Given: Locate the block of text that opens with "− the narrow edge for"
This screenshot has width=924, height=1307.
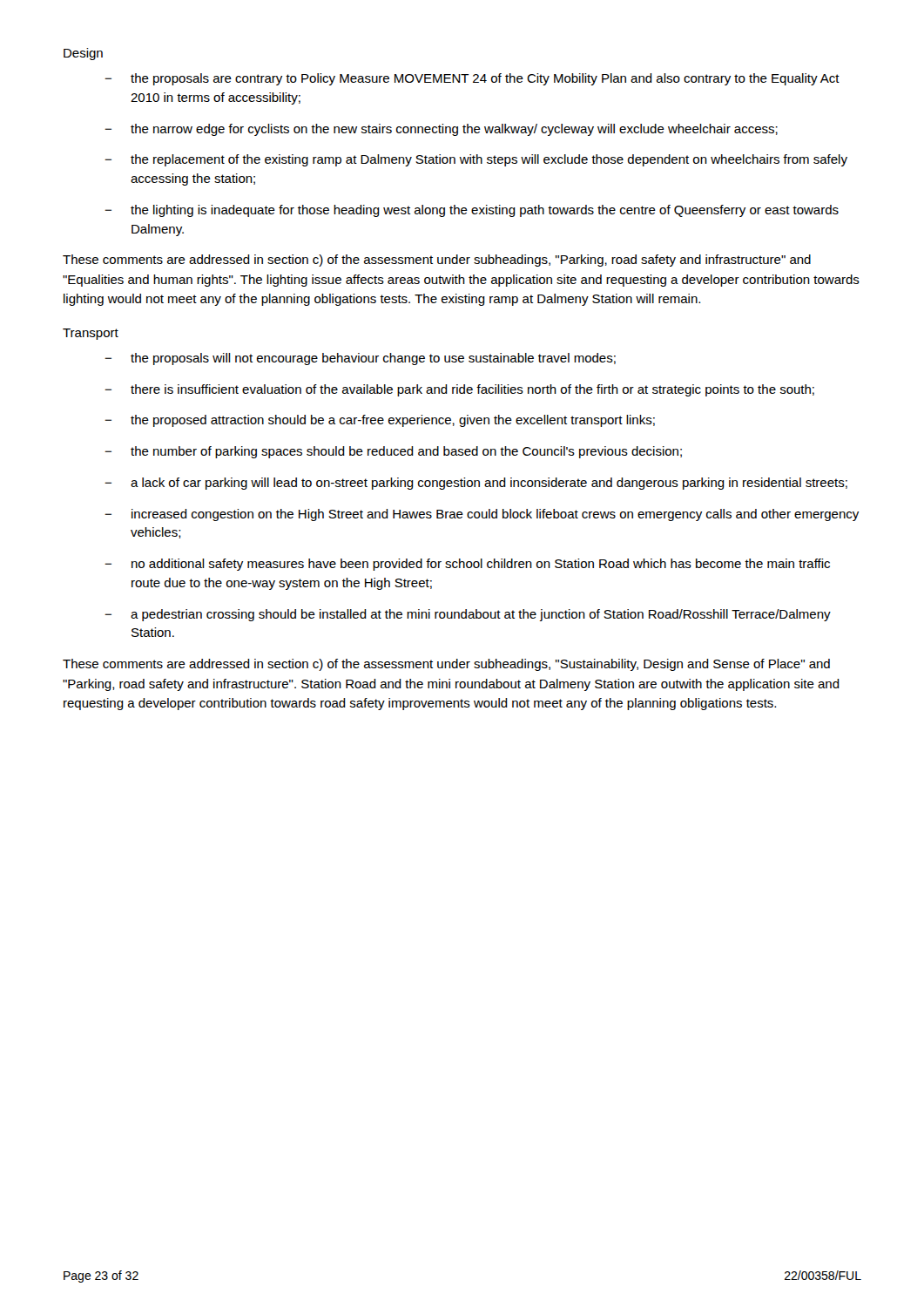Looking at the screenshot, I should click(441, 128).
